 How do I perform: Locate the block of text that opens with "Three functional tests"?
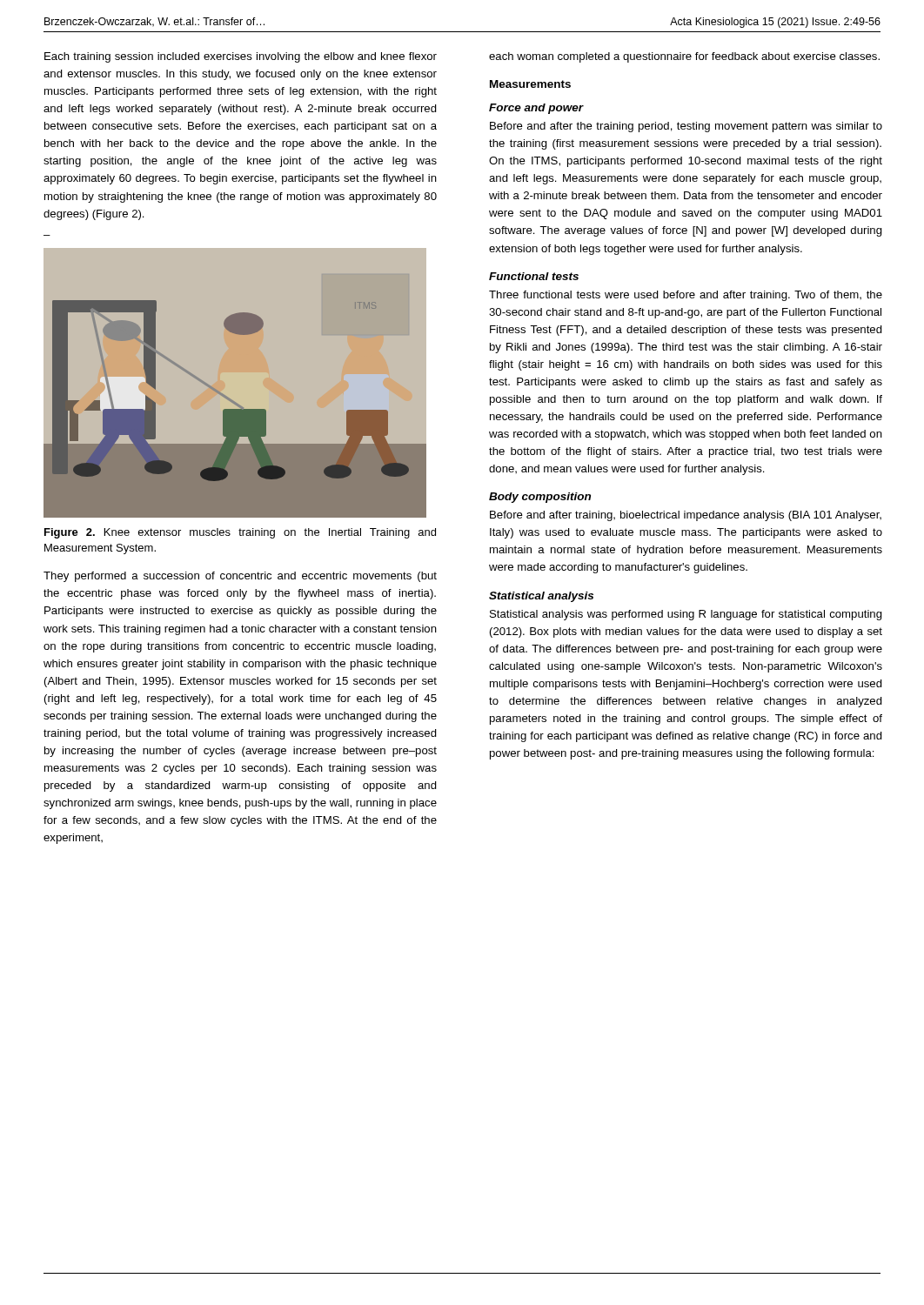[x=686, y=381]
